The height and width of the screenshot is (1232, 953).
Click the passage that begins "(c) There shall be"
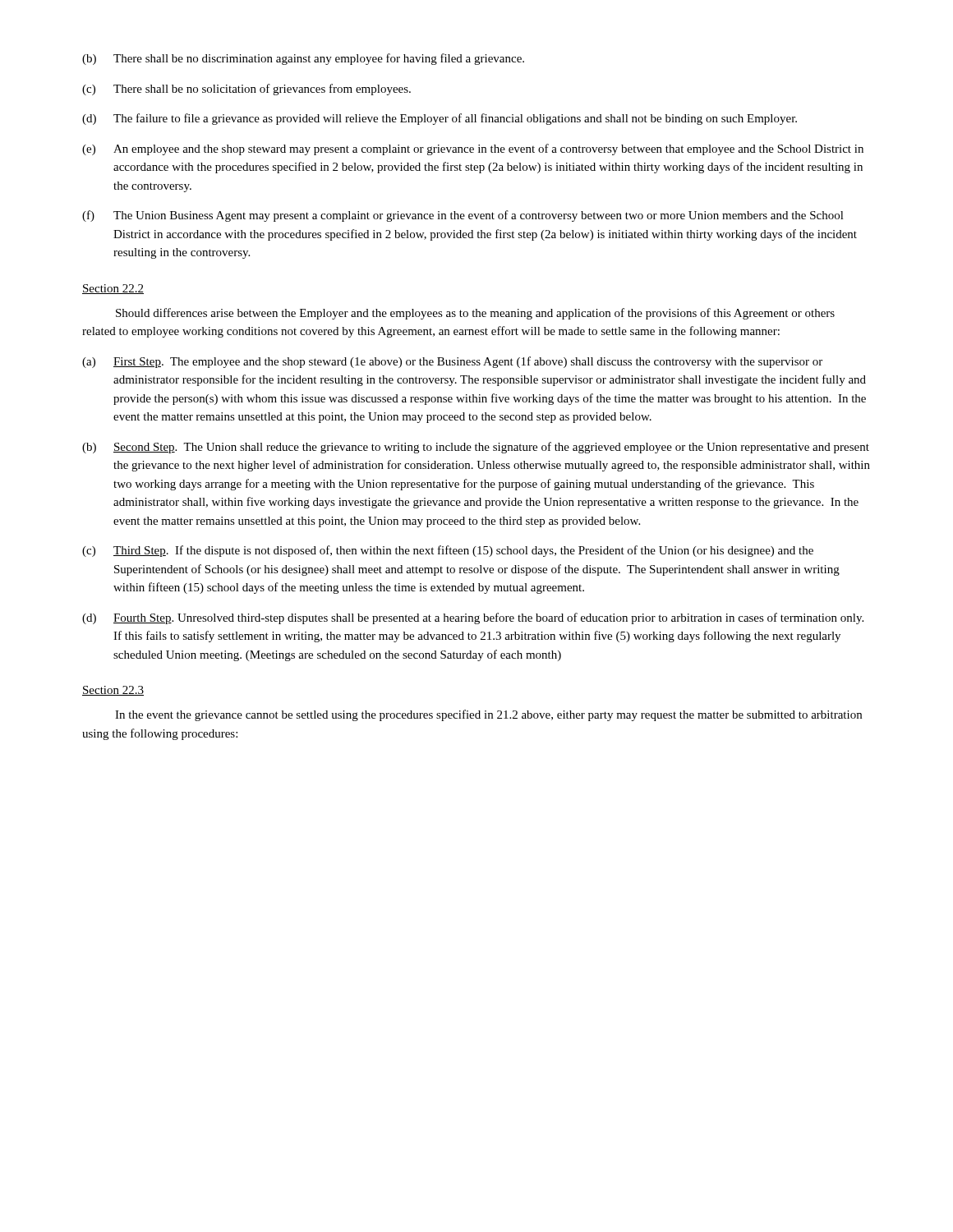[246, 90]
